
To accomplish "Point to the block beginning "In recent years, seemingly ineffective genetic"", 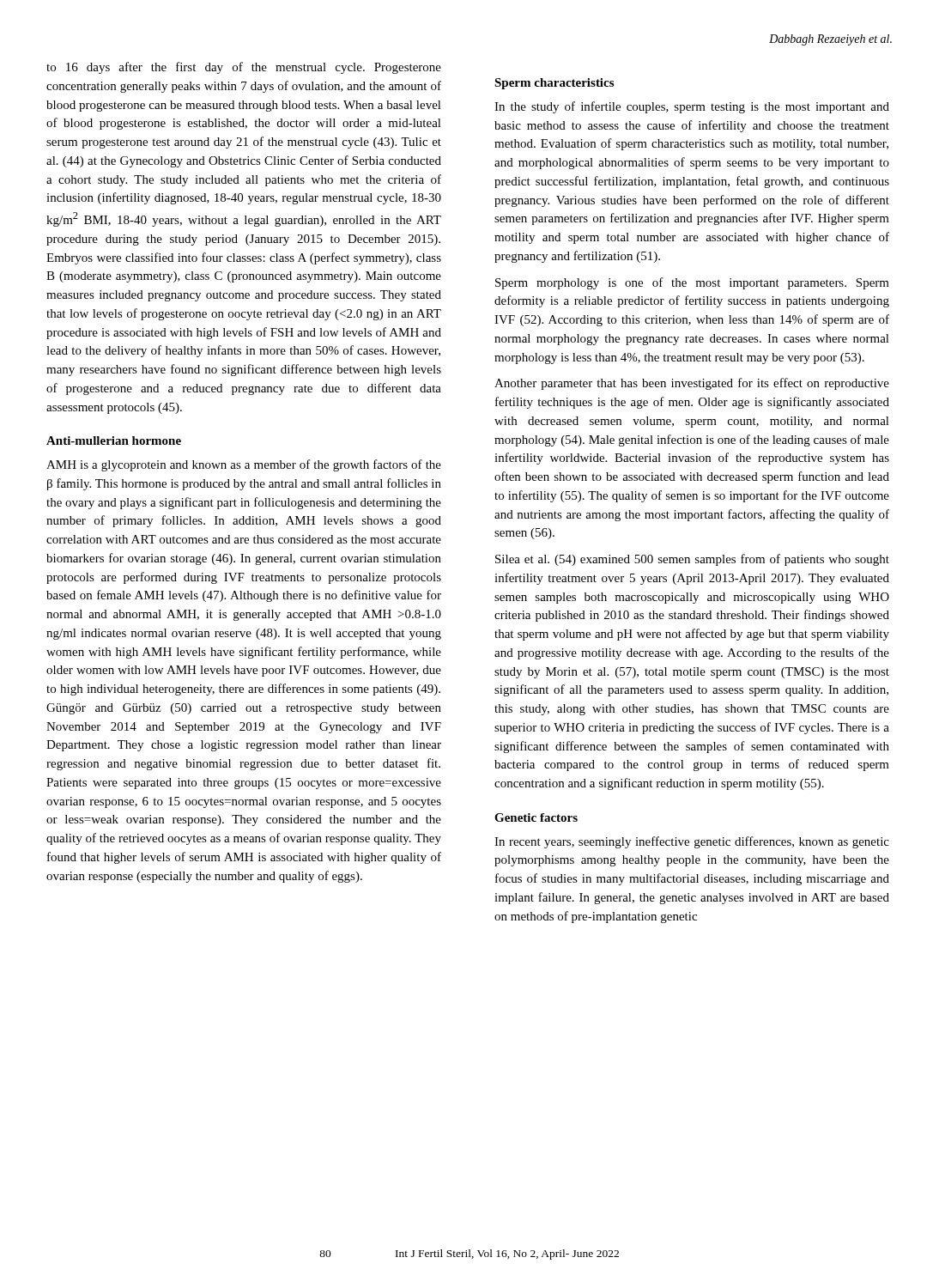I will point(692,879).
